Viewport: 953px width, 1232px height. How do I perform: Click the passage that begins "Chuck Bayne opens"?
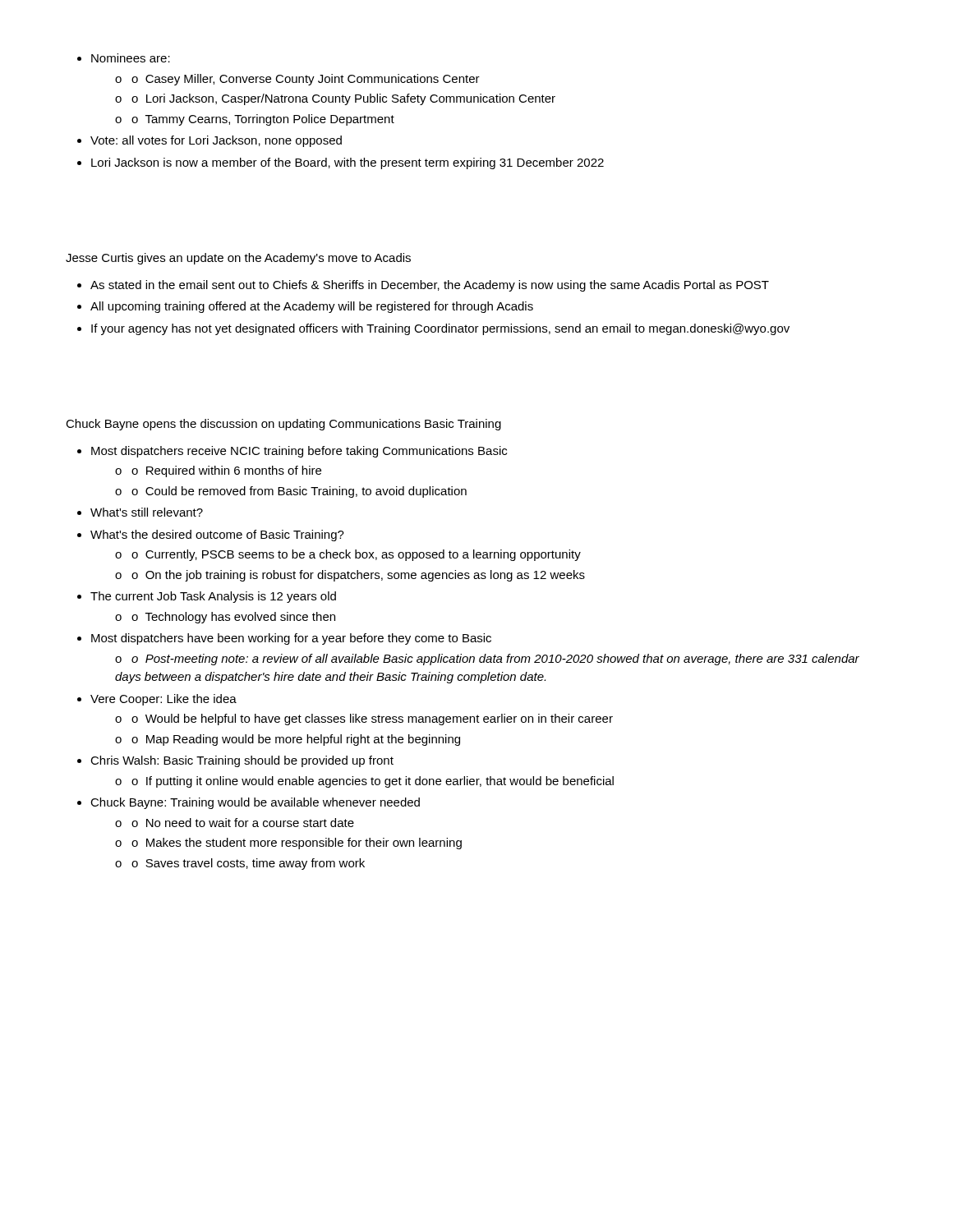[x=284, y=423]
